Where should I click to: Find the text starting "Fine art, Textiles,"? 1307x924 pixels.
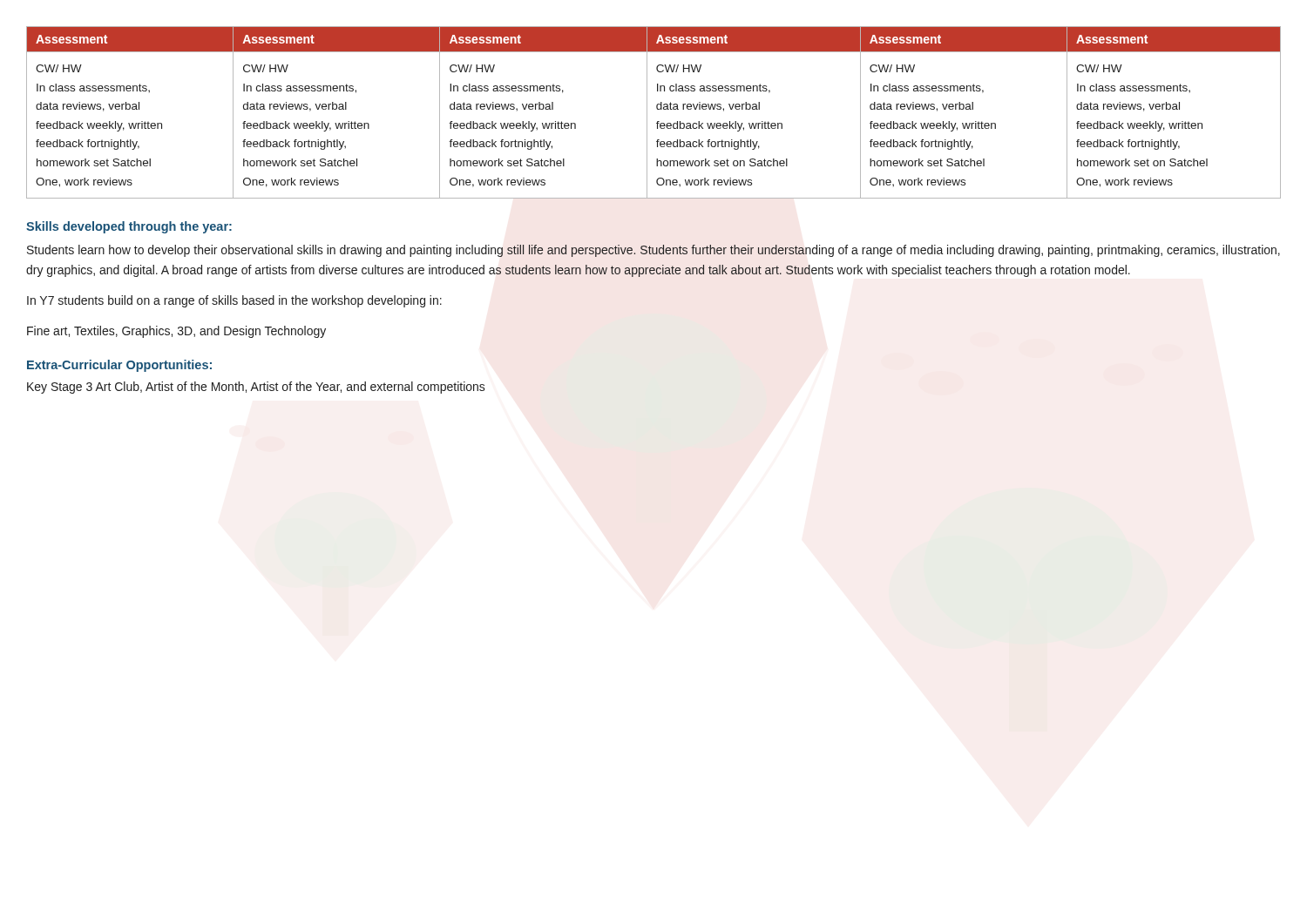point(176,331)
